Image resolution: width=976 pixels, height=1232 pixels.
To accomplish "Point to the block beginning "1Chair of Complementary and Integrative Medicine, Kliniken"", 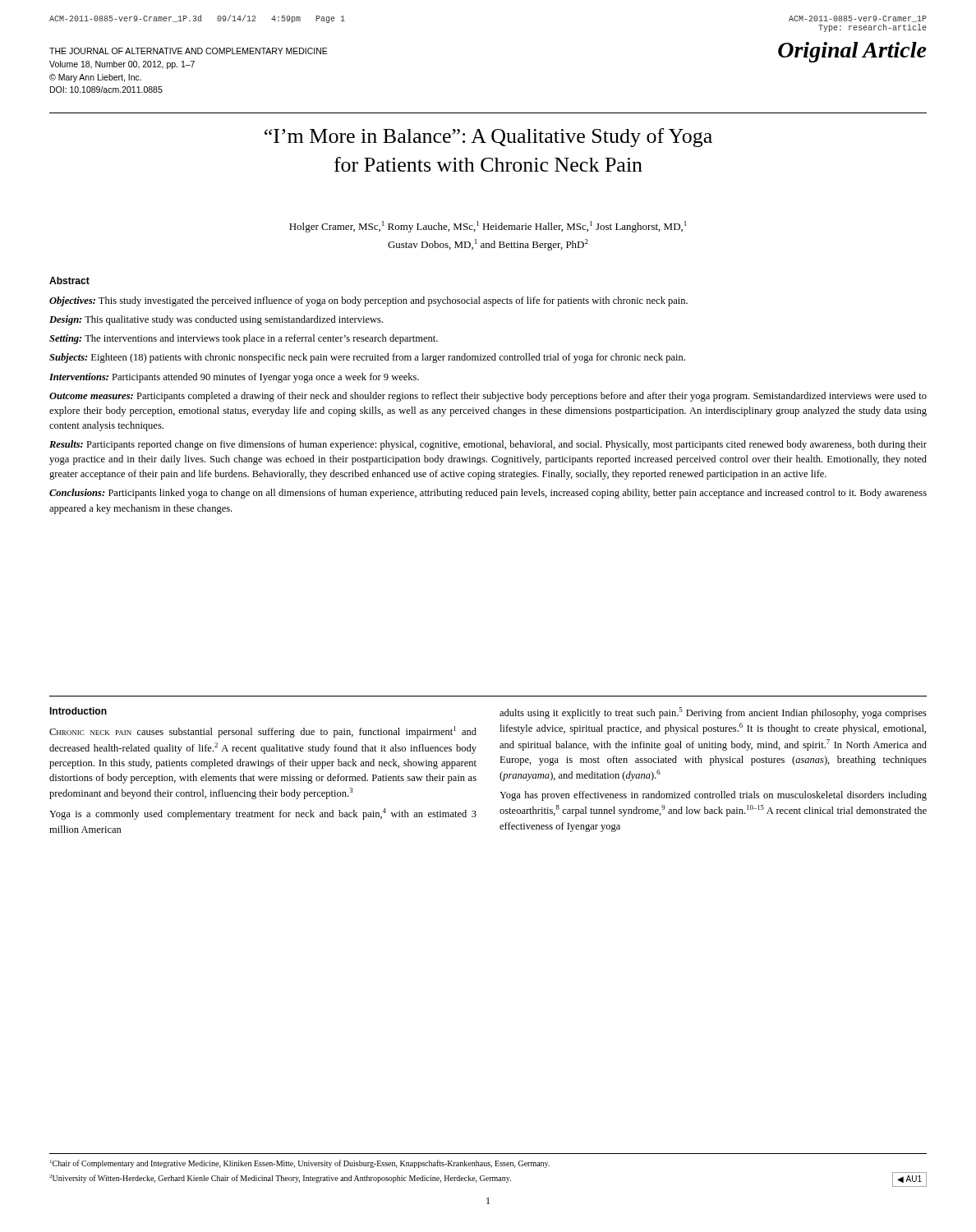I will click(488, 1171).
